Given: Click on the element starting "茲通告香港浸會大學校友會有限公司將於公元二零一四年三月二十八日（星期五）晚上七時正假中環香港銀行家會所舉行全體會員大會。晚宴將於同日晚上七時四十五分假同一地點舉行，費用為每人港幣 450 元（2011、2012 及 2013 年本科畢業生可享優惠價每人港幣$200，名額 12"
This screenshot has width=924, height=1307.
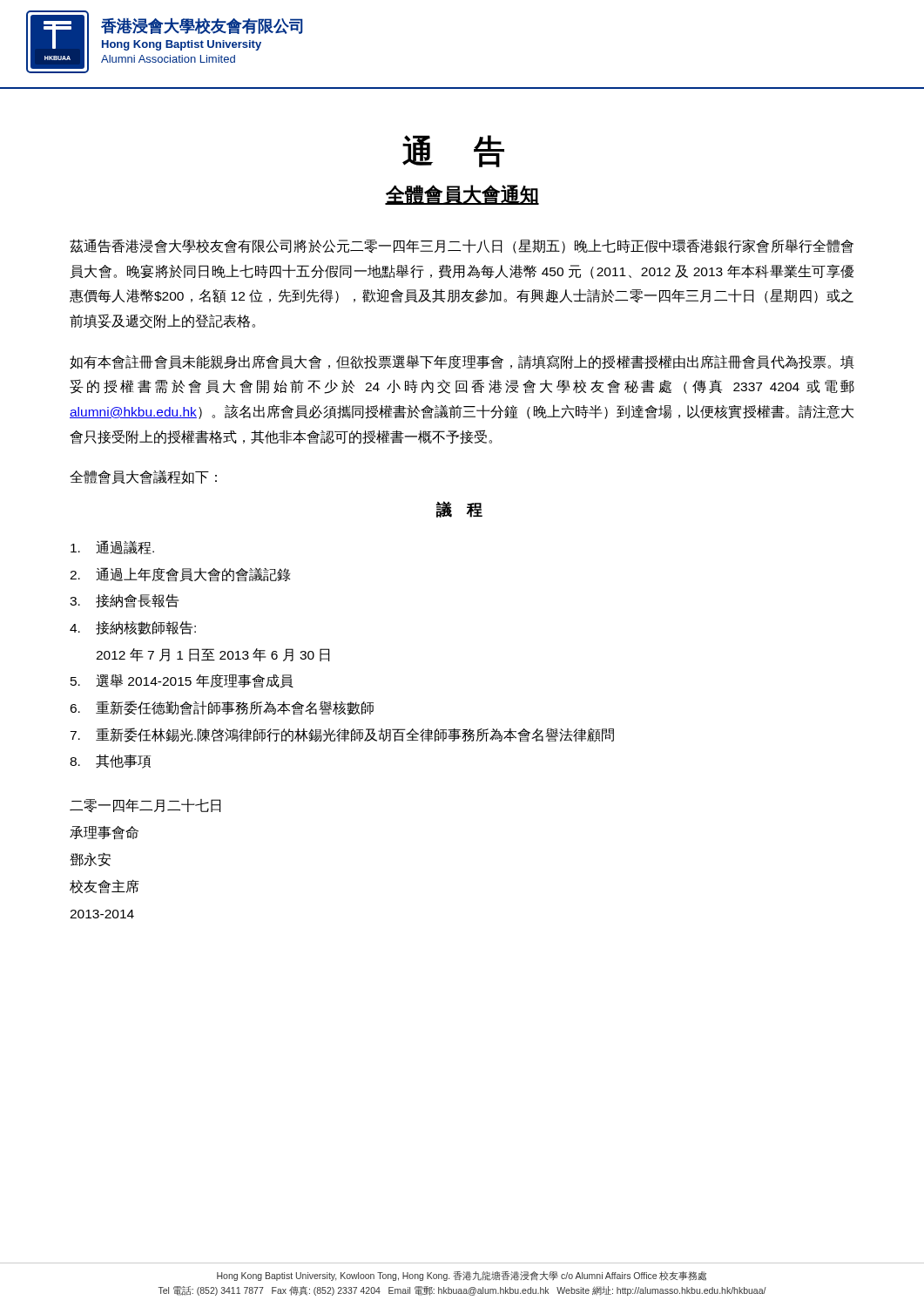Looking at the screenshot, I should click(x=462, y=284).
